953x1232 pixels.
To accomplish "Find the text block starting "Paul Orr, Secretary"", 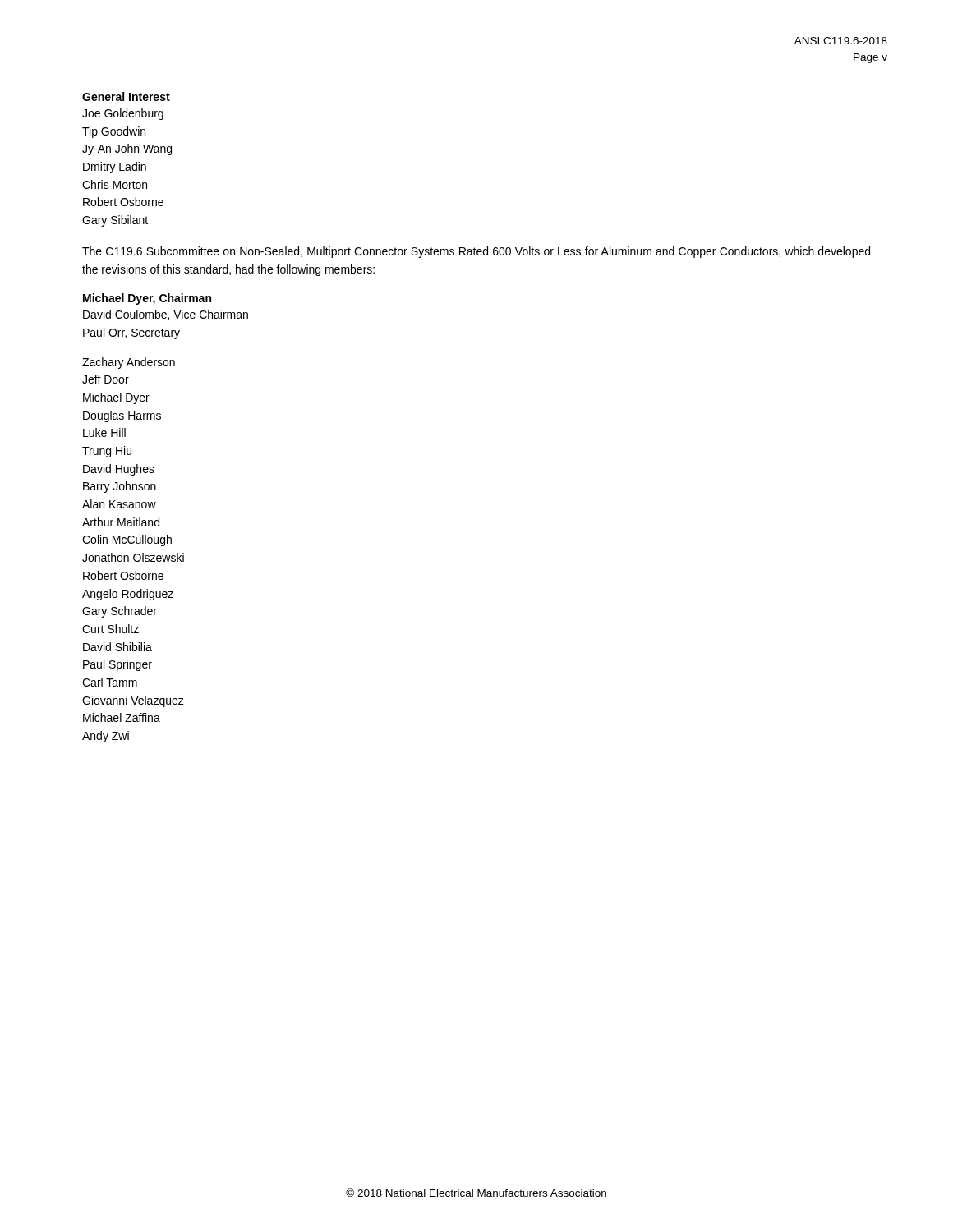I will pyautogui.click(x=131, y=333).
